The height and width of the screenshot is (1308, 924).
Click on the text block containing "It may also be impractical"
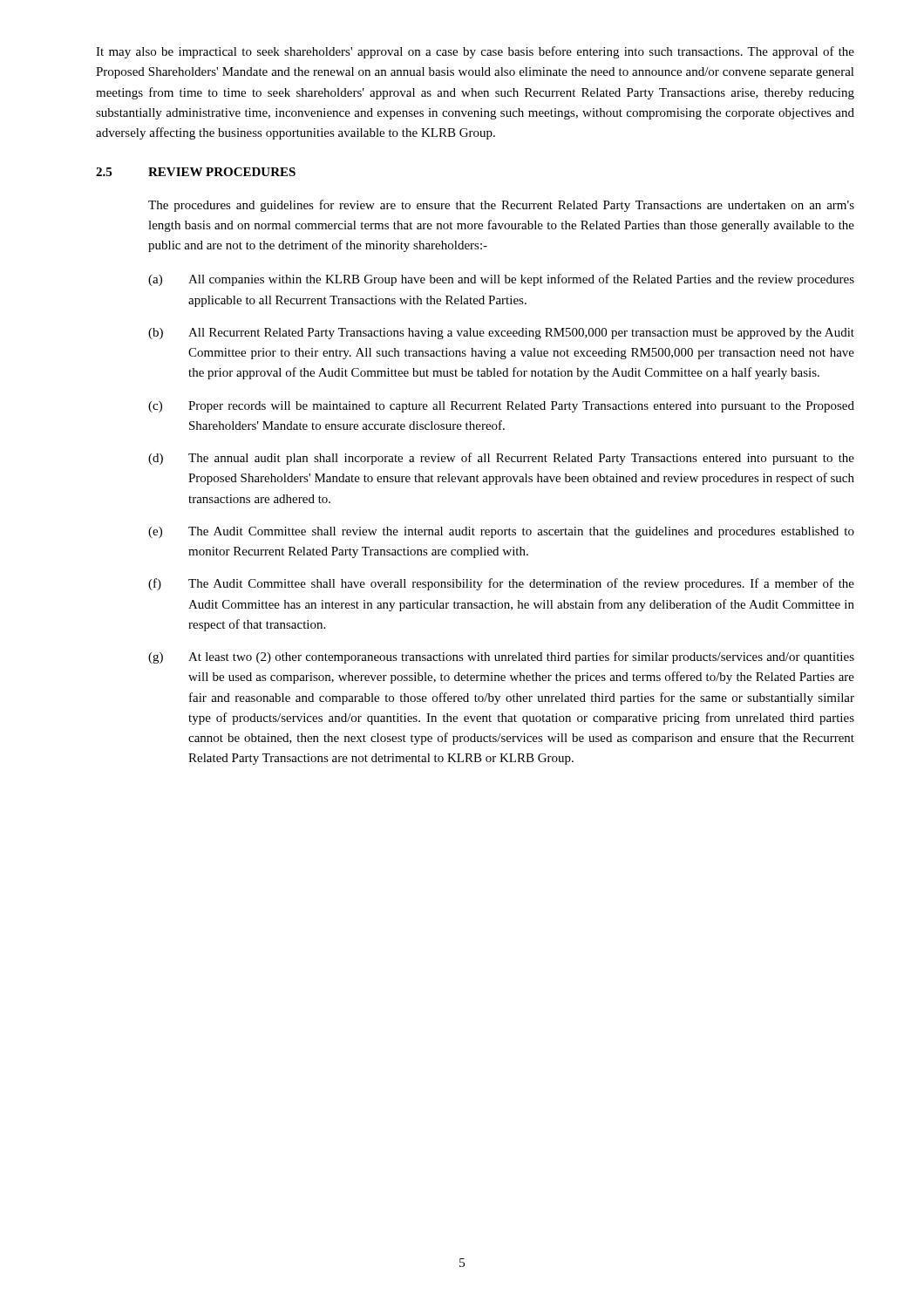(x=475, y=92)
